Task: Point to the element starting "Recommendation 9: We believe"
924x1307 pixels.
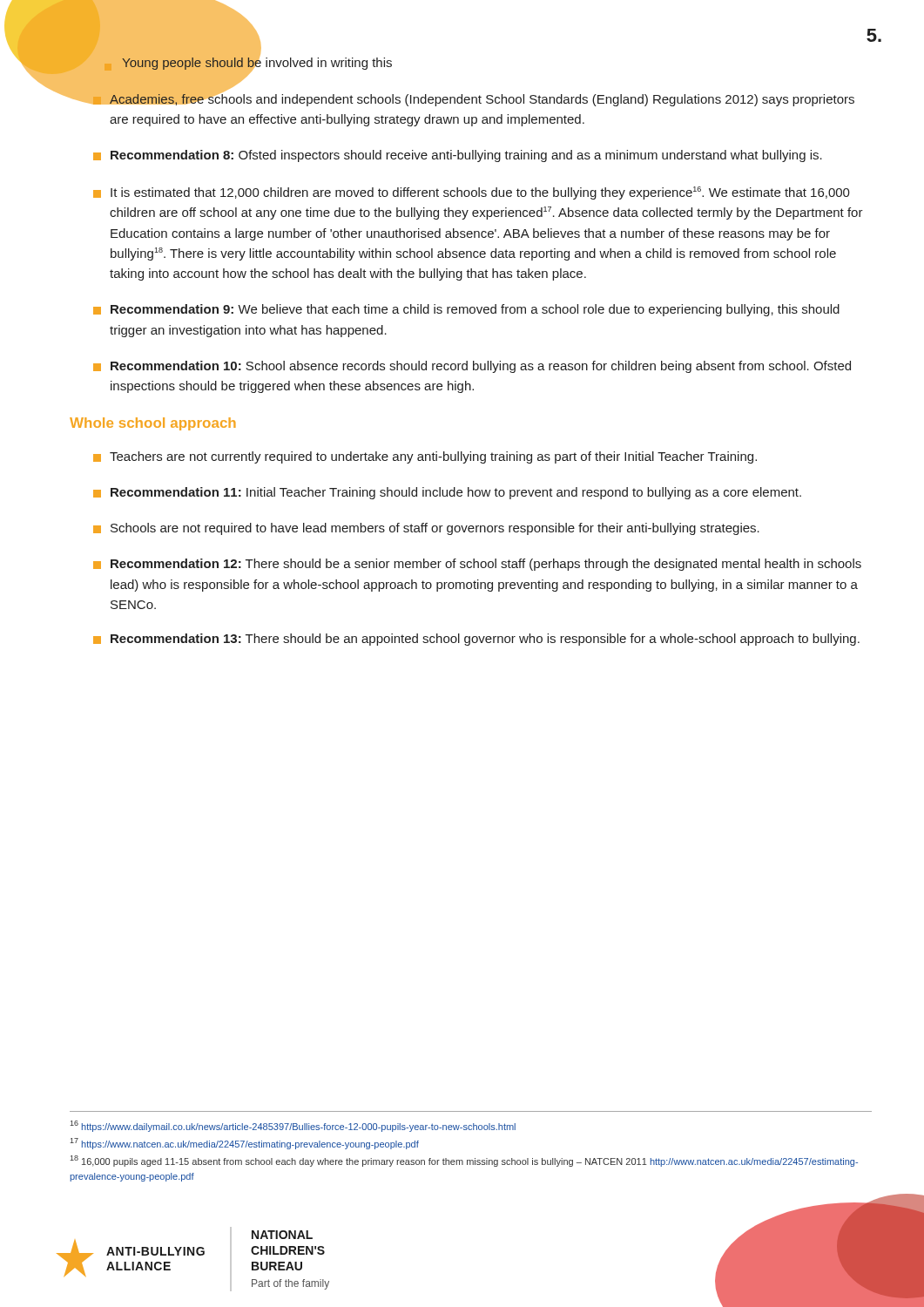Action: (471, 319)
